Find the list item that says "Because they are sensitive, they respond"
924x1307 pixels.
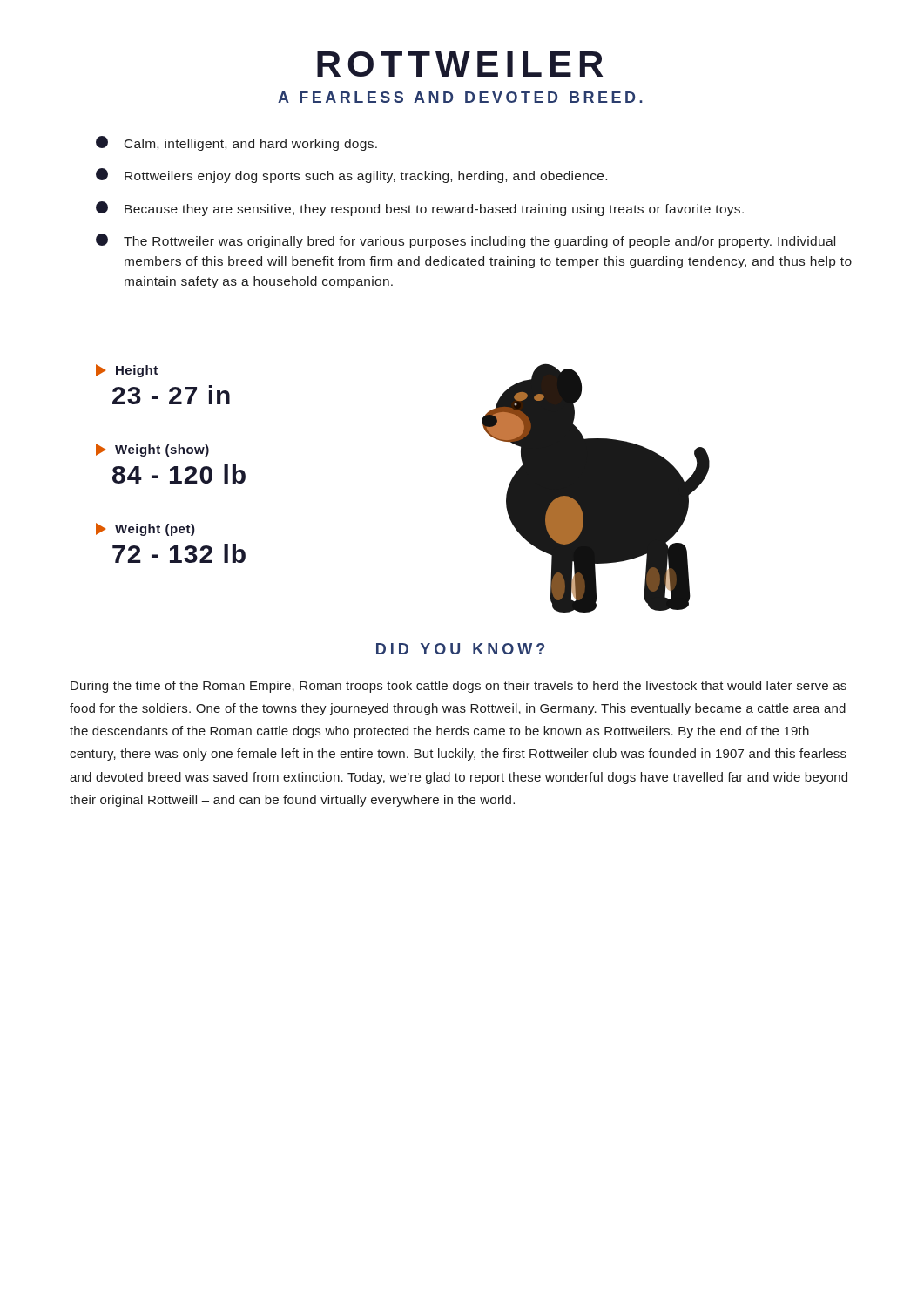coord(420,208)
